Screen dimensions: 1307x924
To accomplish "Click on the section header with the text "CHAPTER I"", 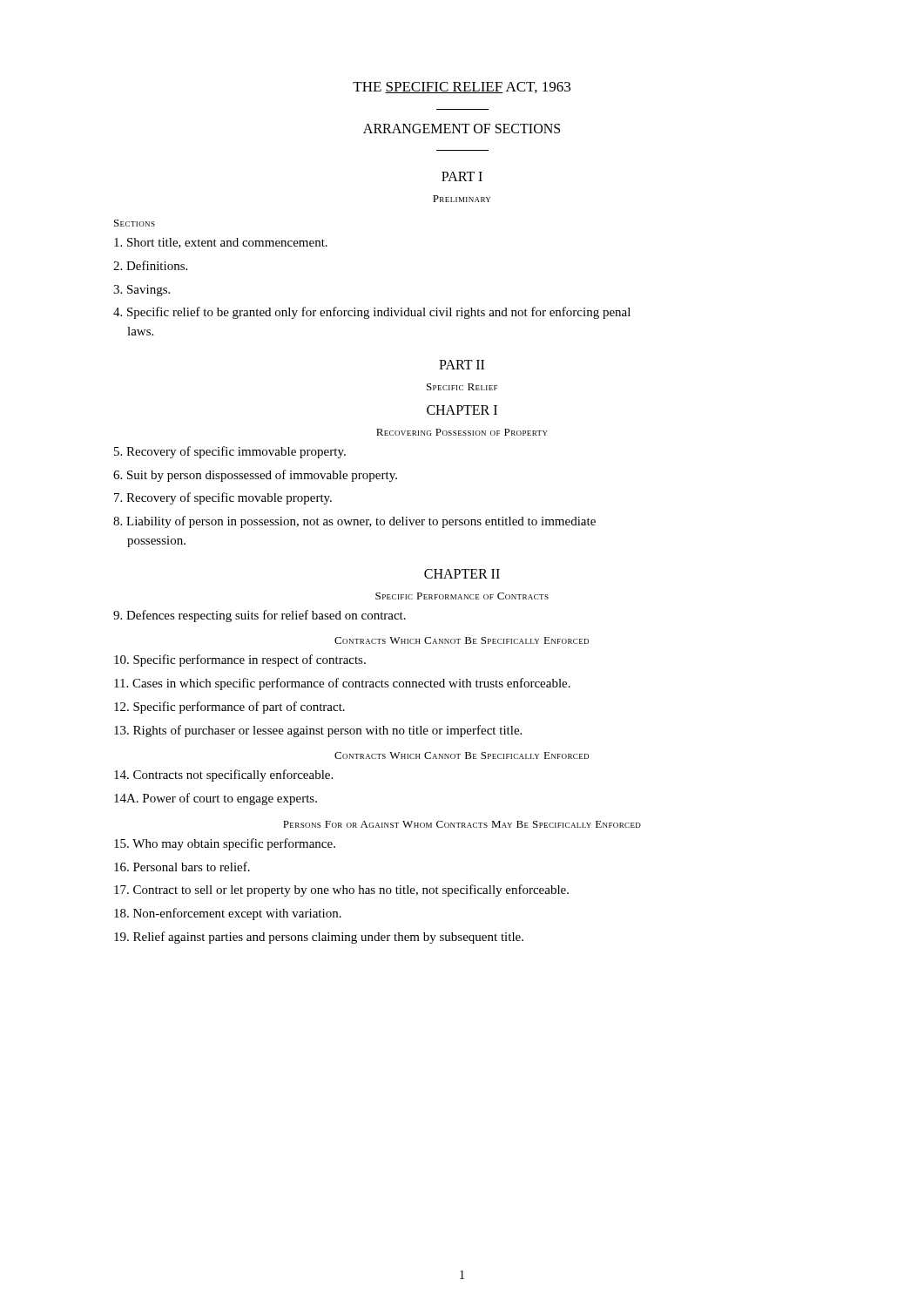I will (x=462, y=410).
